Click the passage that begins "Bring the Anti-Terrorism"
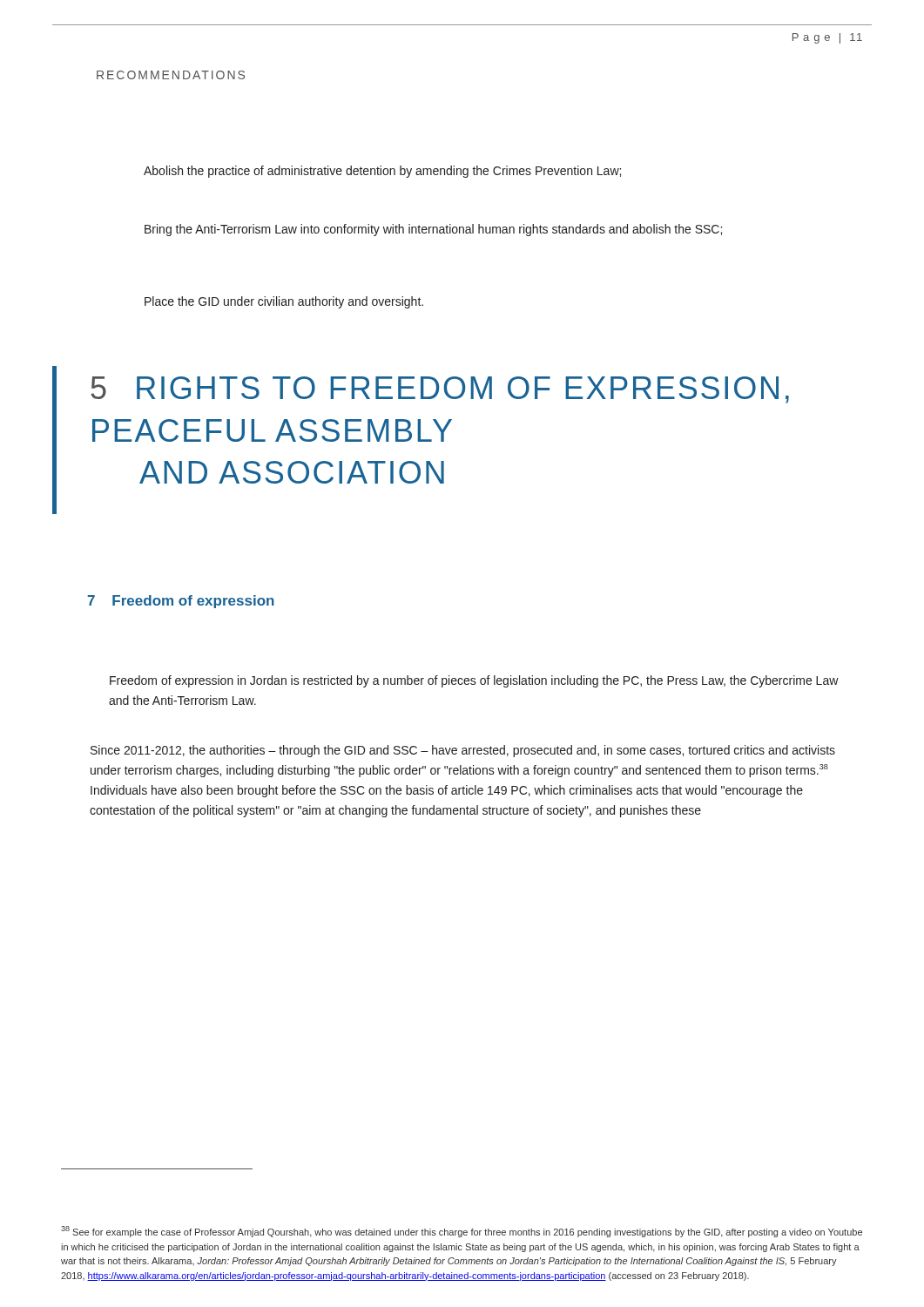Screen dimensions: 1307x924 tap(433, 229)
